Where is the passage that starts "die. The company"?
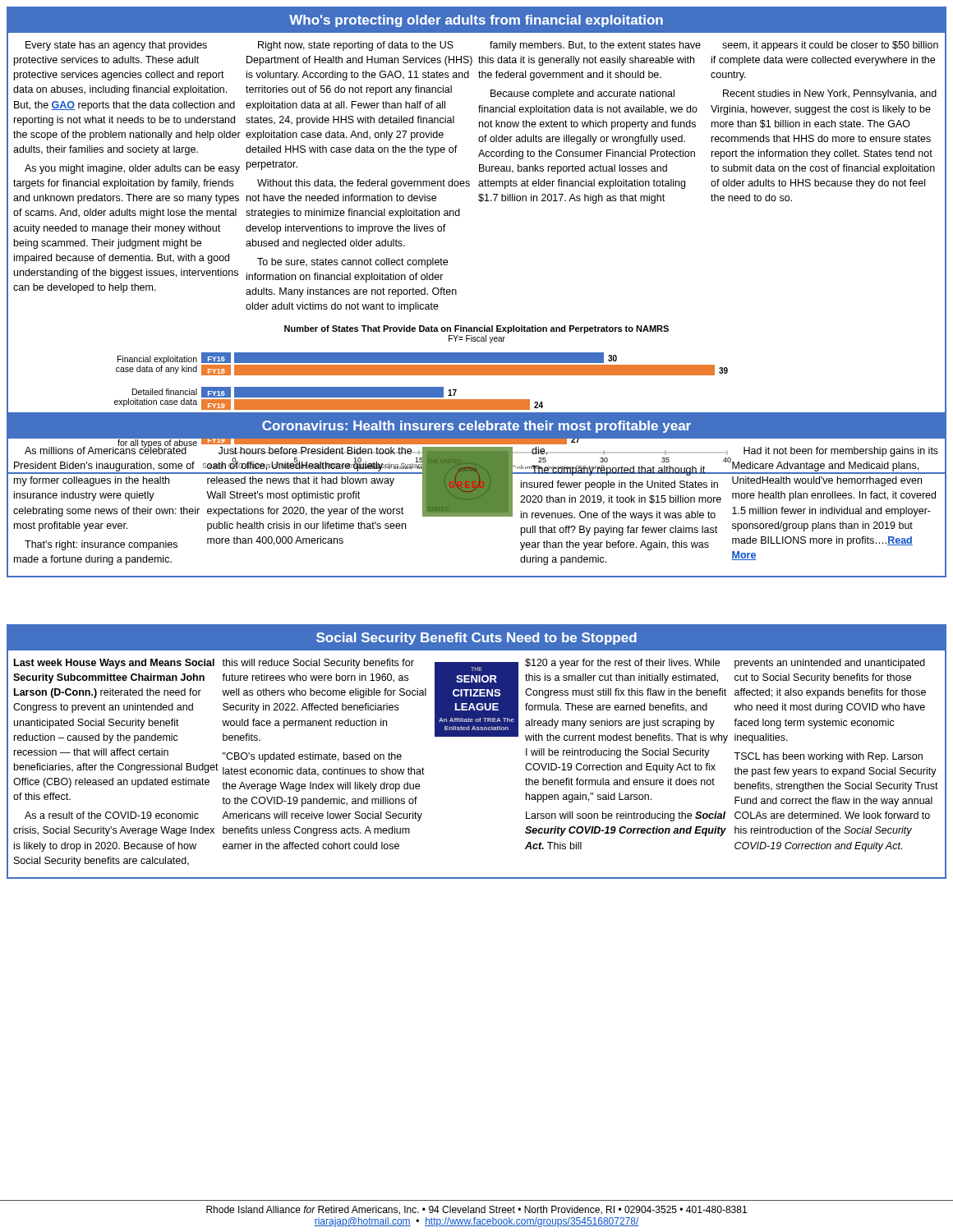Viewport: 953px width, 1232px height. (624, 505)
